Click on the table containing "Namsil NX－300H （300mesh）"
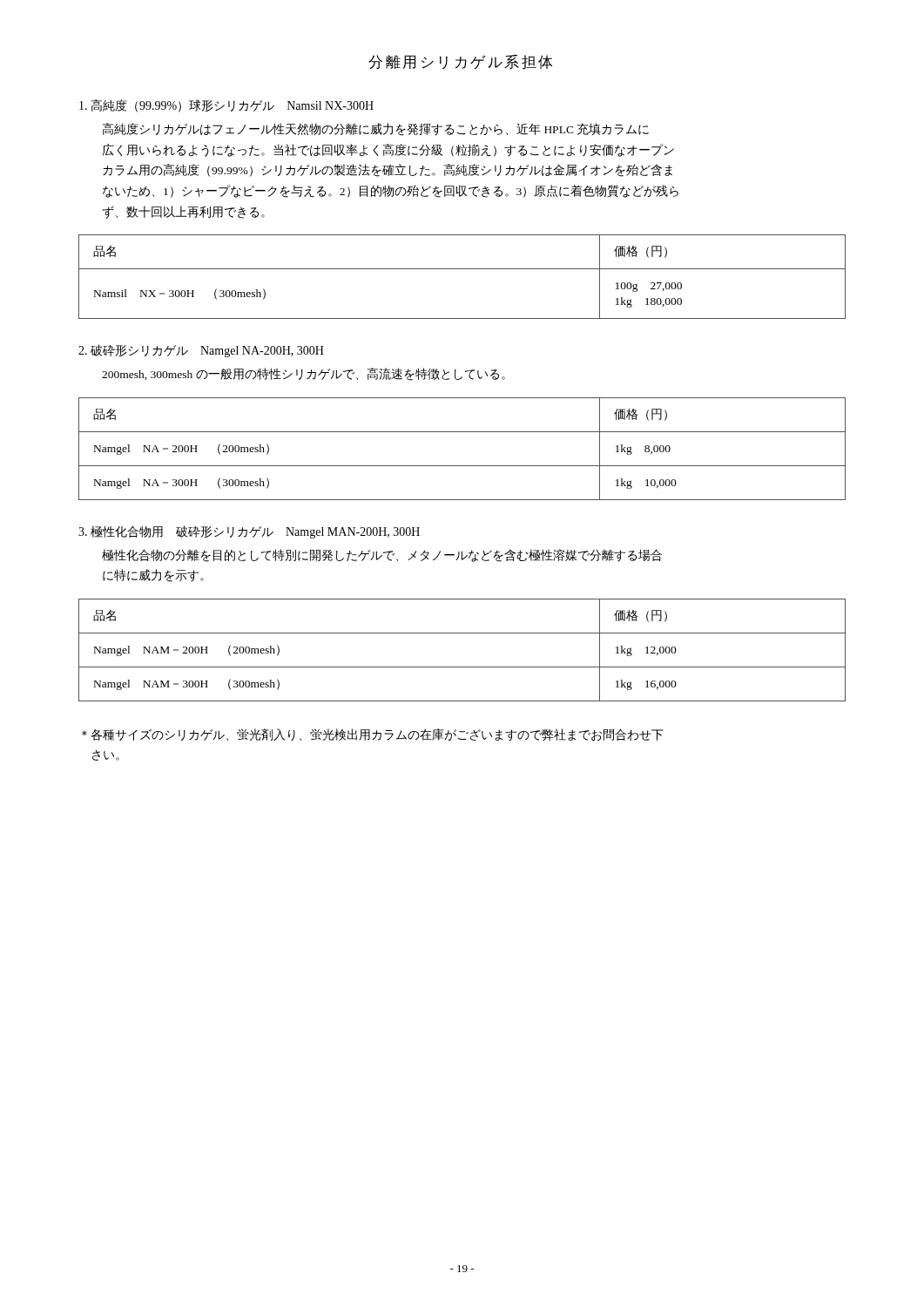The width and height of the screenshot is (924, 1307). [x=462, y=277]
